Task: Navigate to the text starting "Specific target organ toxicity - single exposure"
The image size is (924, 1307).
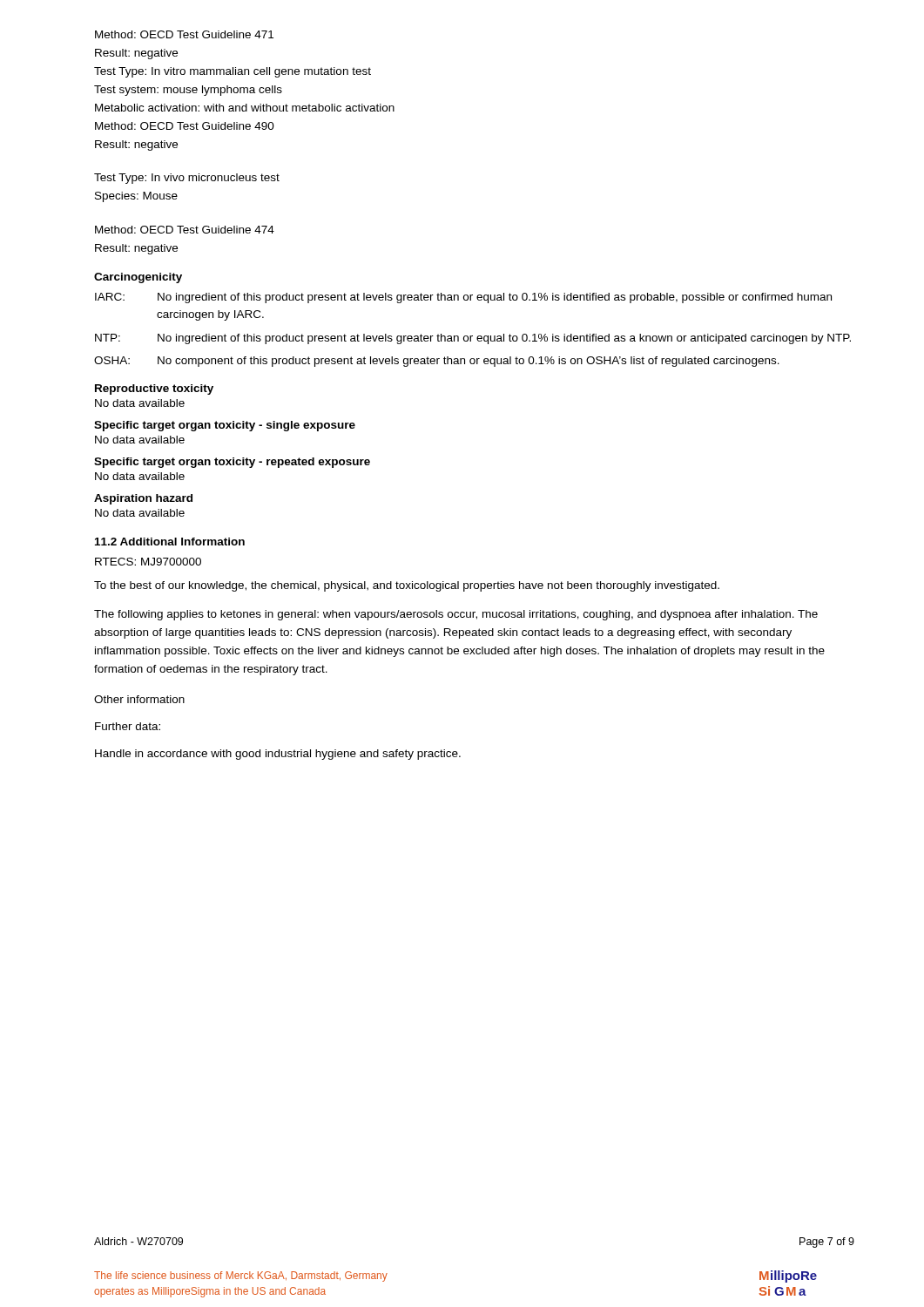Action: [225, 425]
